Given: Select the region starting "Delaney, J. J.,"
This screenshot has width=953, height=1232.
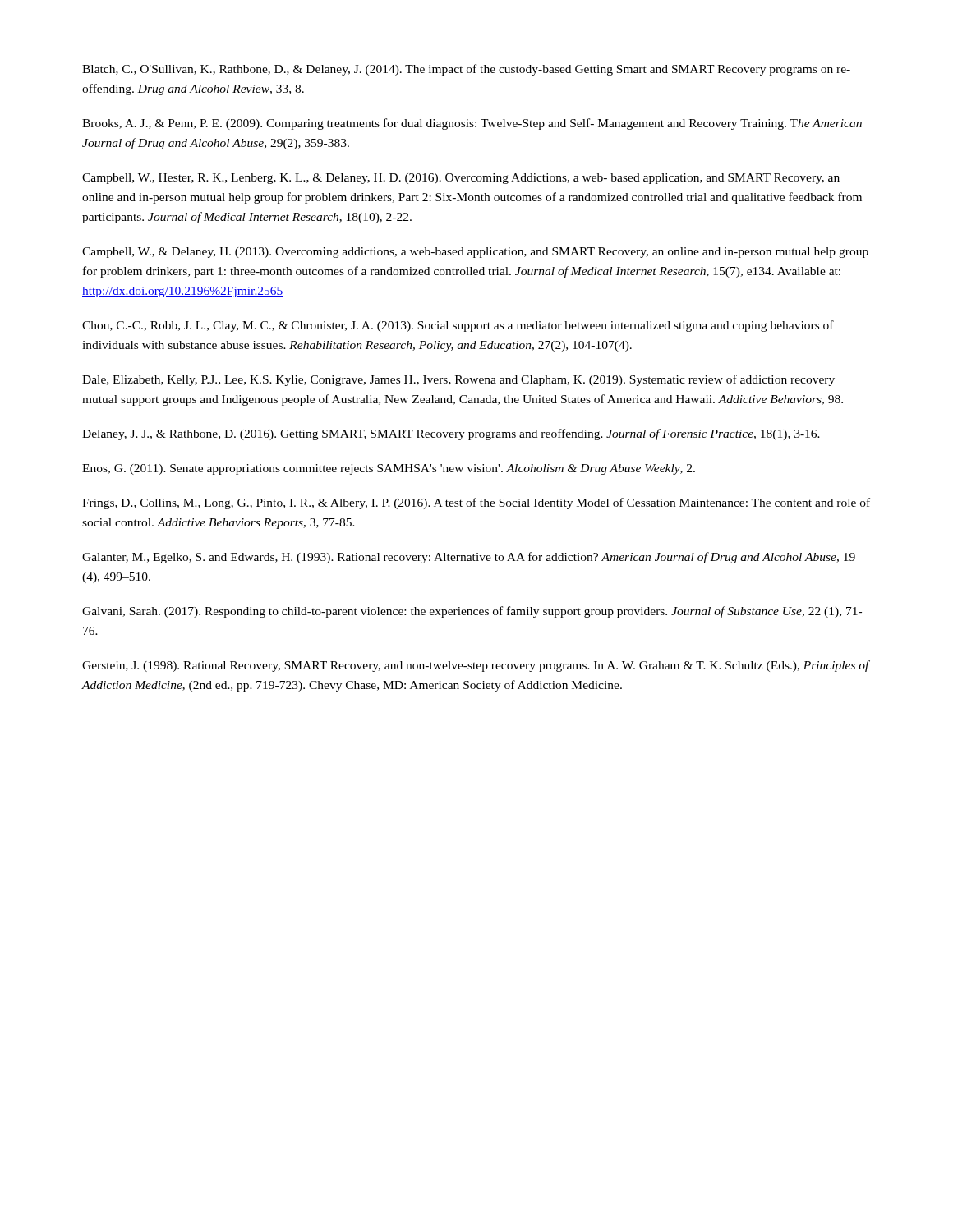Looking at the screenshot, I should click(x=451, y=433).
